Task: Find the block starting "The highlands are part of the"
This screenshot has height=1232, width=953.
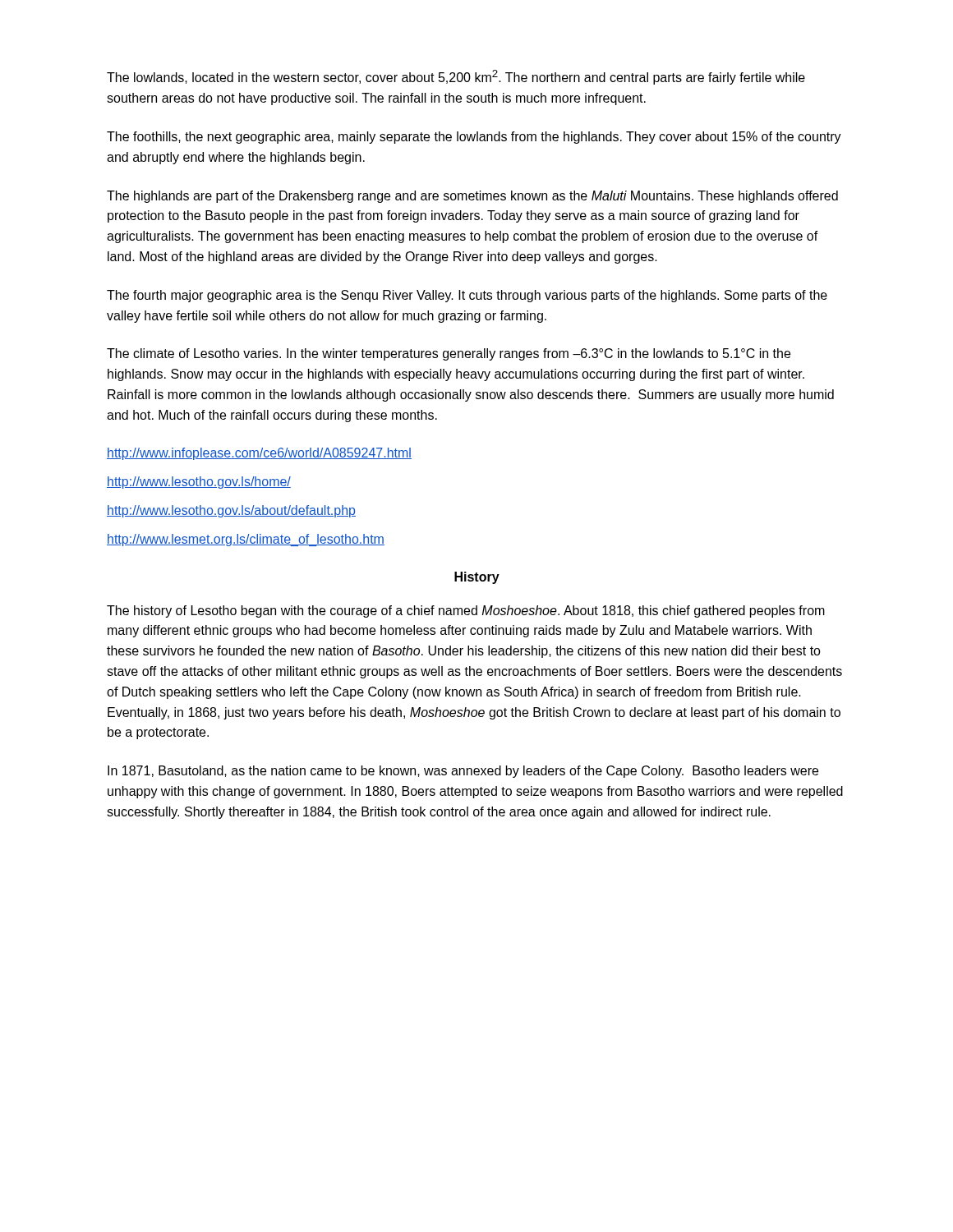Action: click(473, 226)
